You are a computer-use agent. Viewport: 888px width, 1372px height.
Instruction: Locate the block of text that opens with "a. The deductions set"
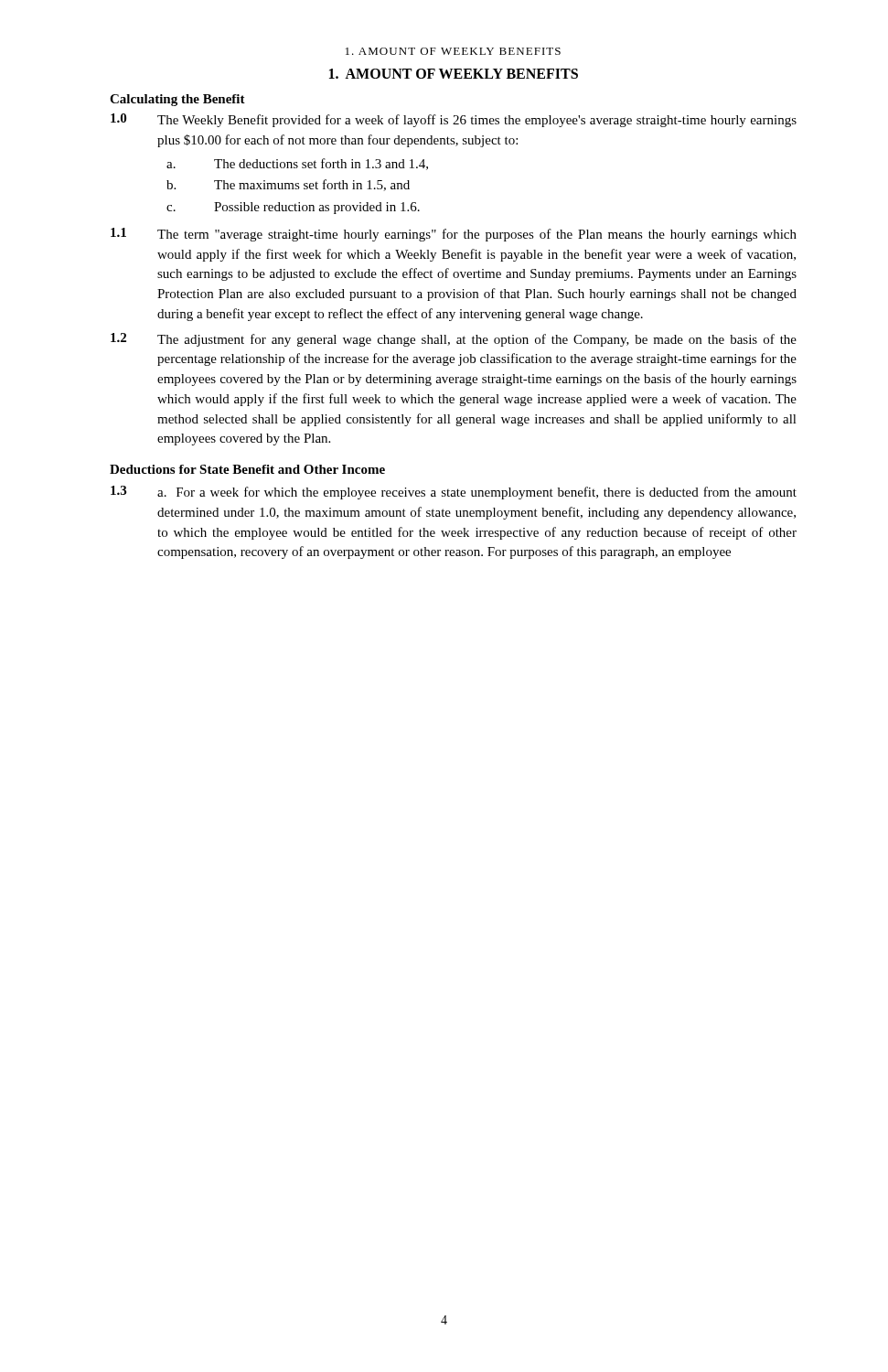click(x=297, y=164)
